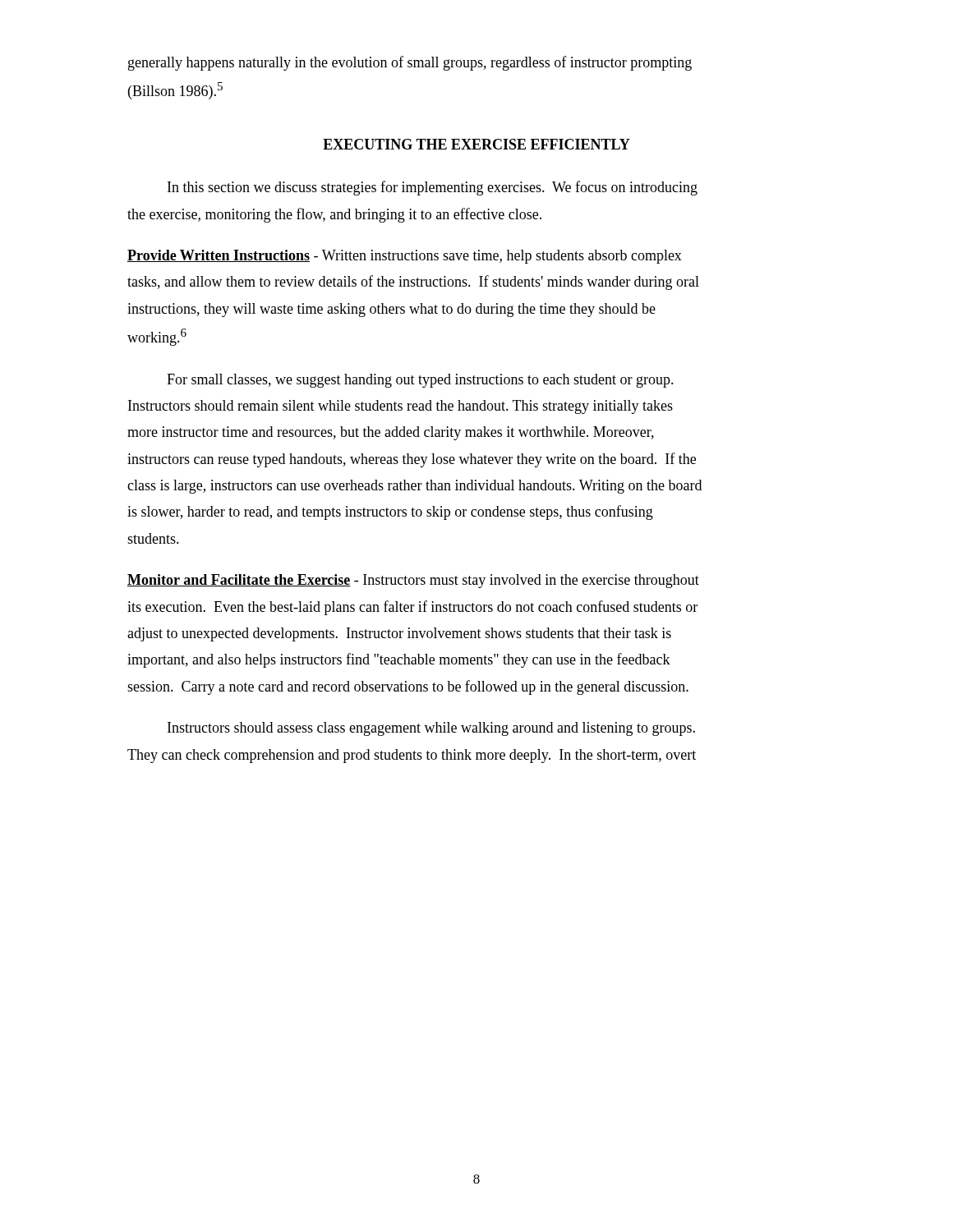This screenshot has height=1232, width=953.
Task: Locate the passage starting "Instructors should assess"
Action: pyautogui.click(x=476, y=741)
